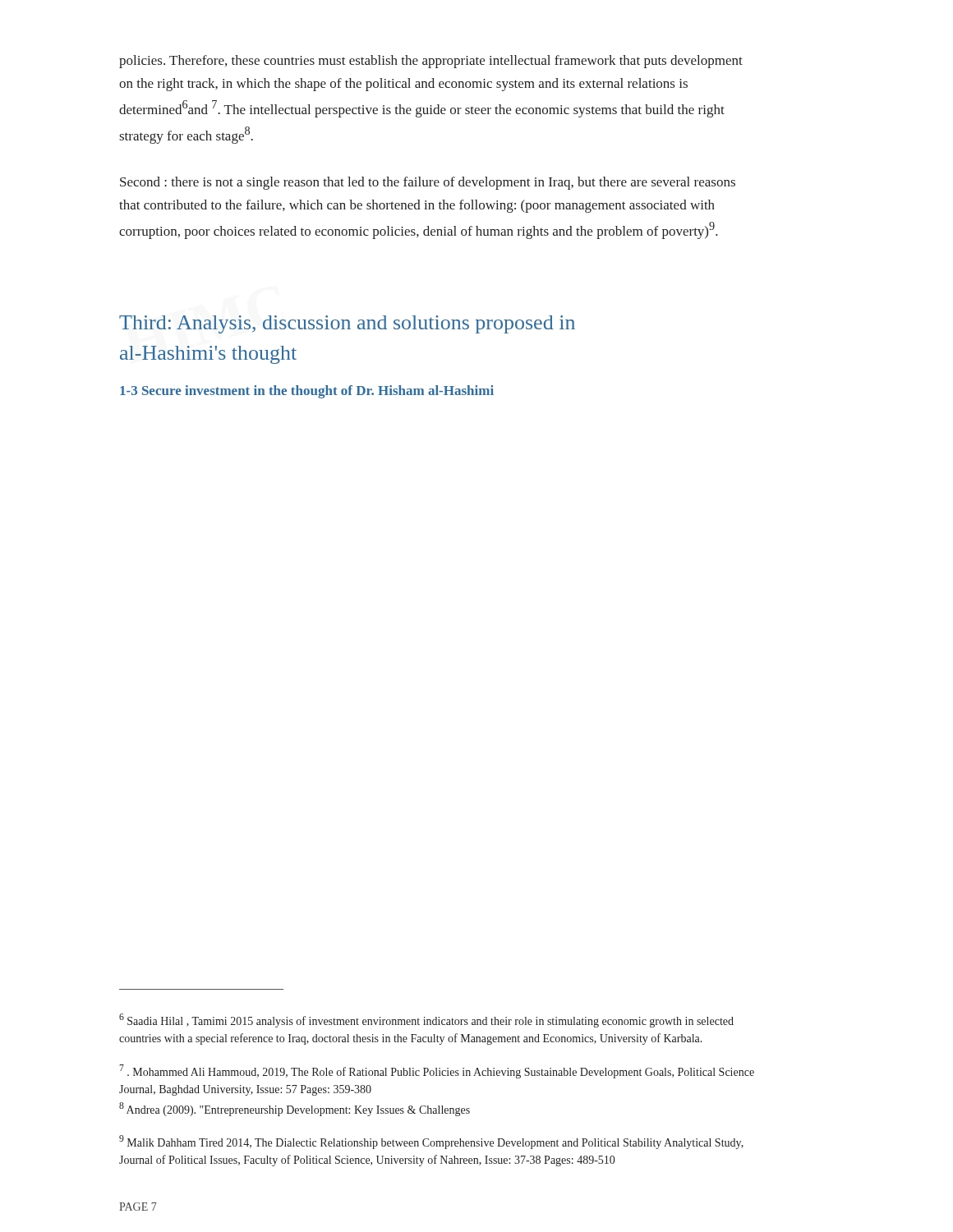Locate the block of text that opens with "7 . Mohammed Ali Hammoud, 2019, The"

(437, 1071)
